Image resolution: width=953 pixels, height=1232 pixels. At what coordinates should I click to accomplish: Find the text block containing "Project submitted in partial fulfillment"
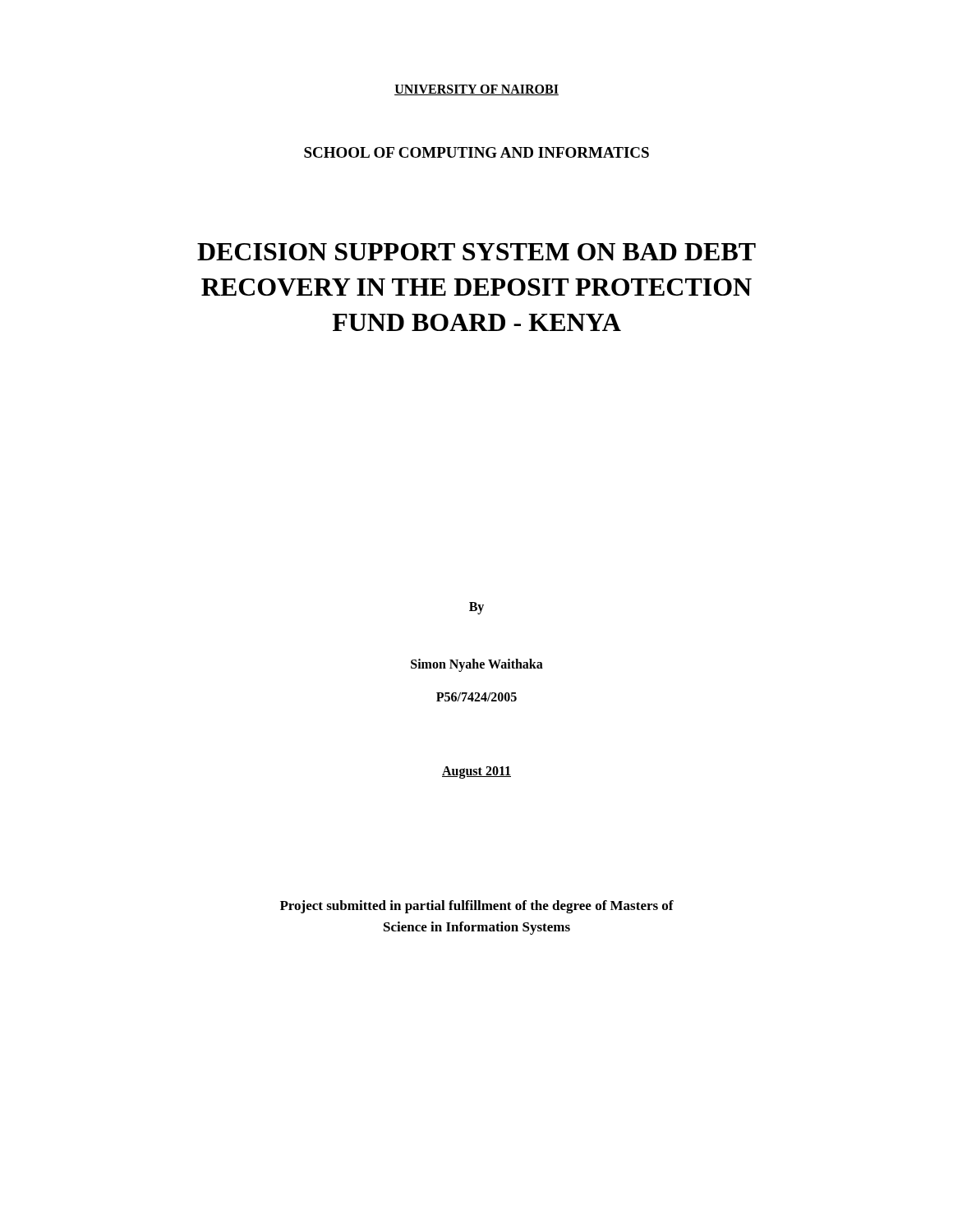476,916
